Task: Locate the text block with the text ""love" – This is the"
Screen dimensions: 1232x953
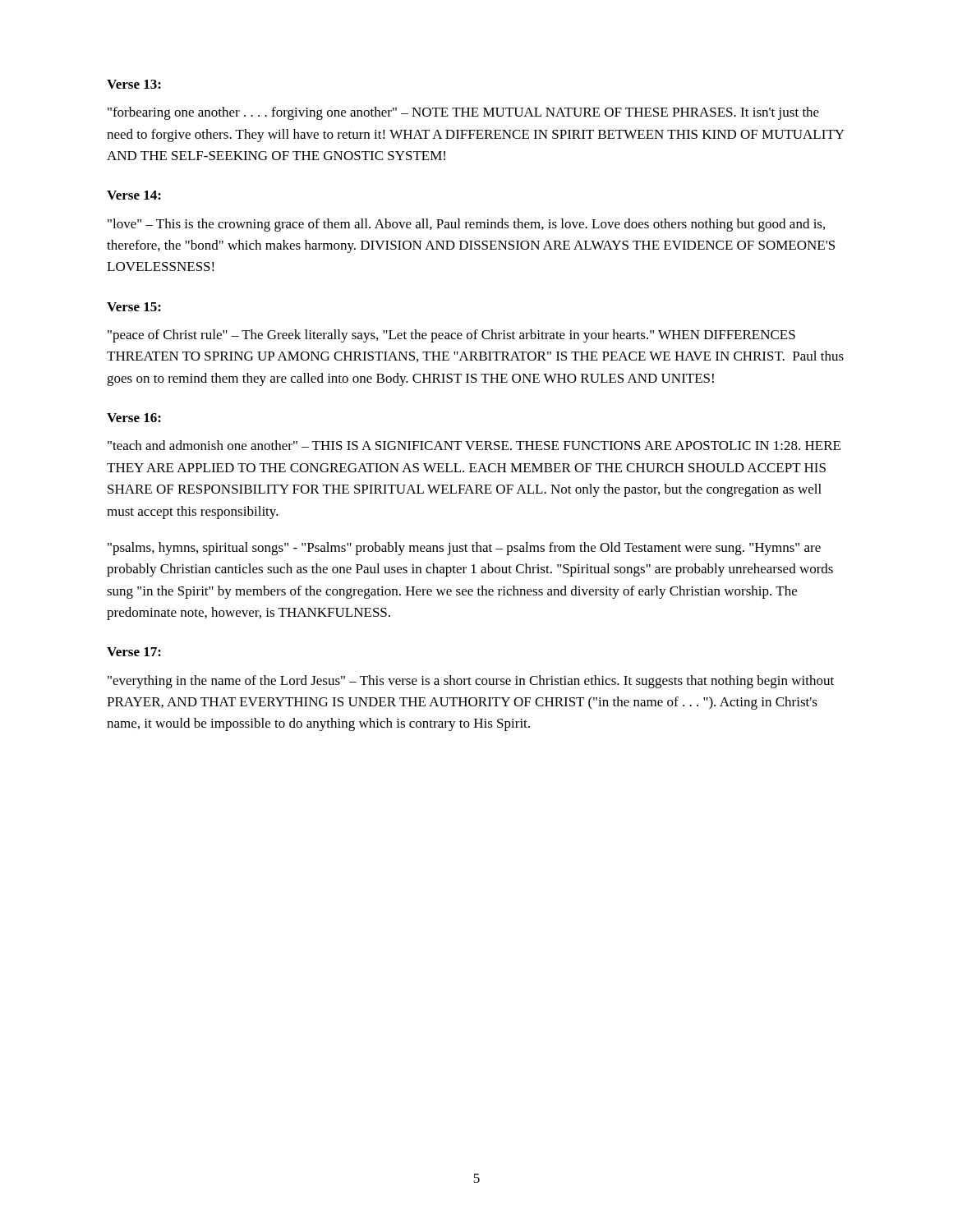Action: coord(471,245)
